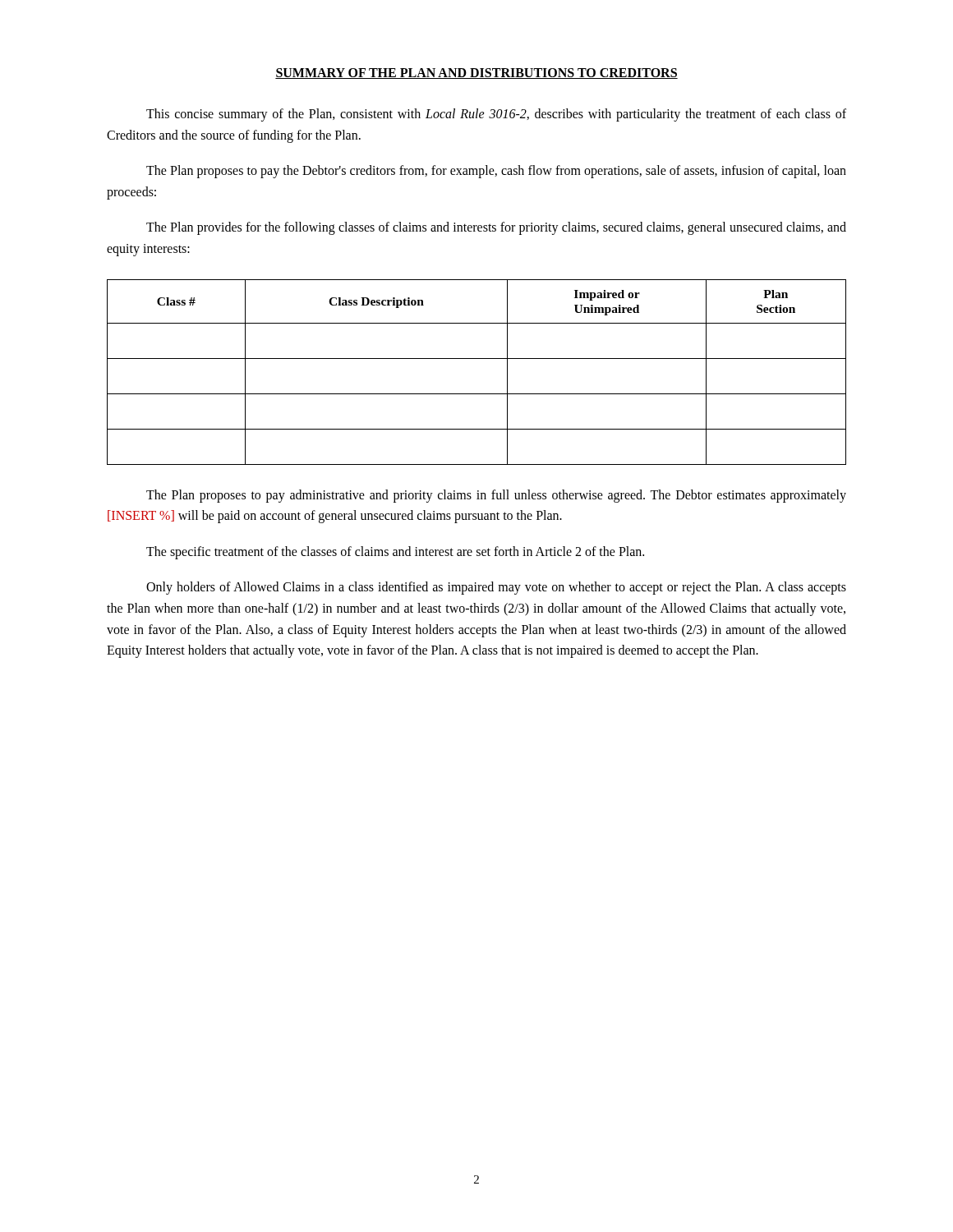Select the table
The image size is (953, 1232).
(476, 372)
